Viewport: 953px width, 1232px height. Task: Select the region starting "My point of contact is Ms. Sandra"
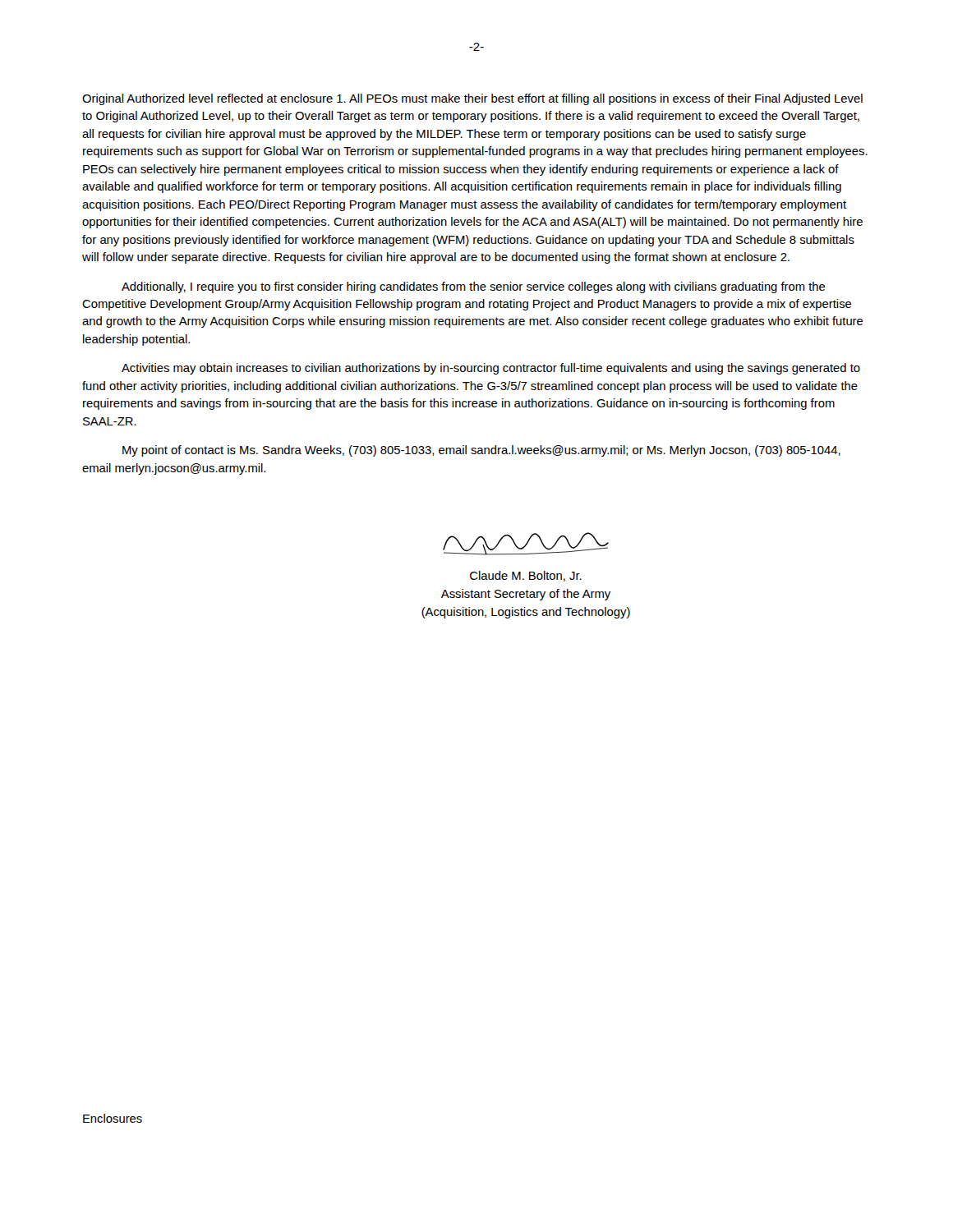pyautogui.click(x=462, y=459)
